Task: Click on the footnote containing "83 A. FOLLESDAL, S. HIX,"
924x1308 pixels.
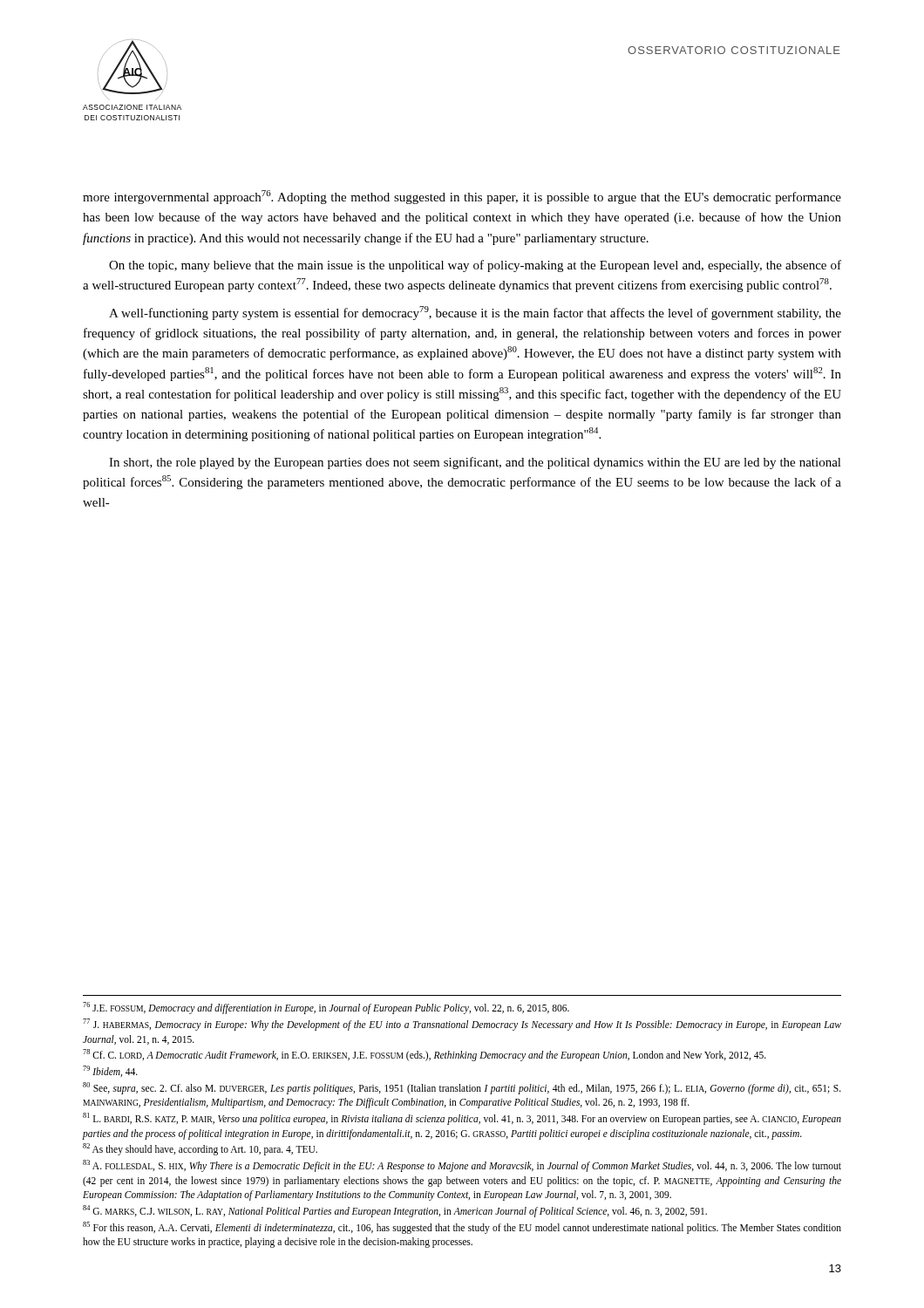Action: click(x=462, y=1180)
